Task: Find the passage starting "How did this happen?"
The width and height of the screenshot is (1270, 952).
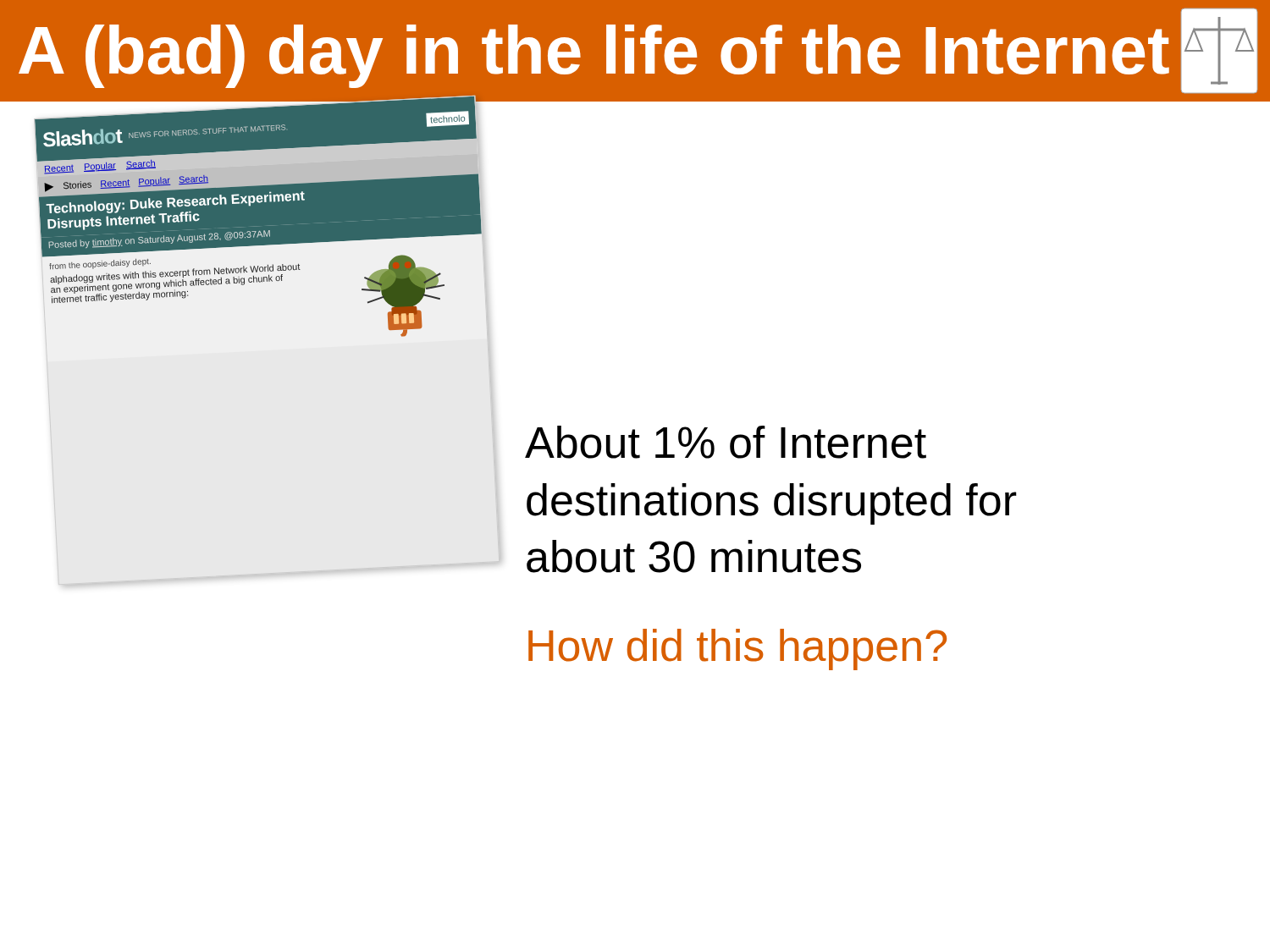Action: [737, 645]
